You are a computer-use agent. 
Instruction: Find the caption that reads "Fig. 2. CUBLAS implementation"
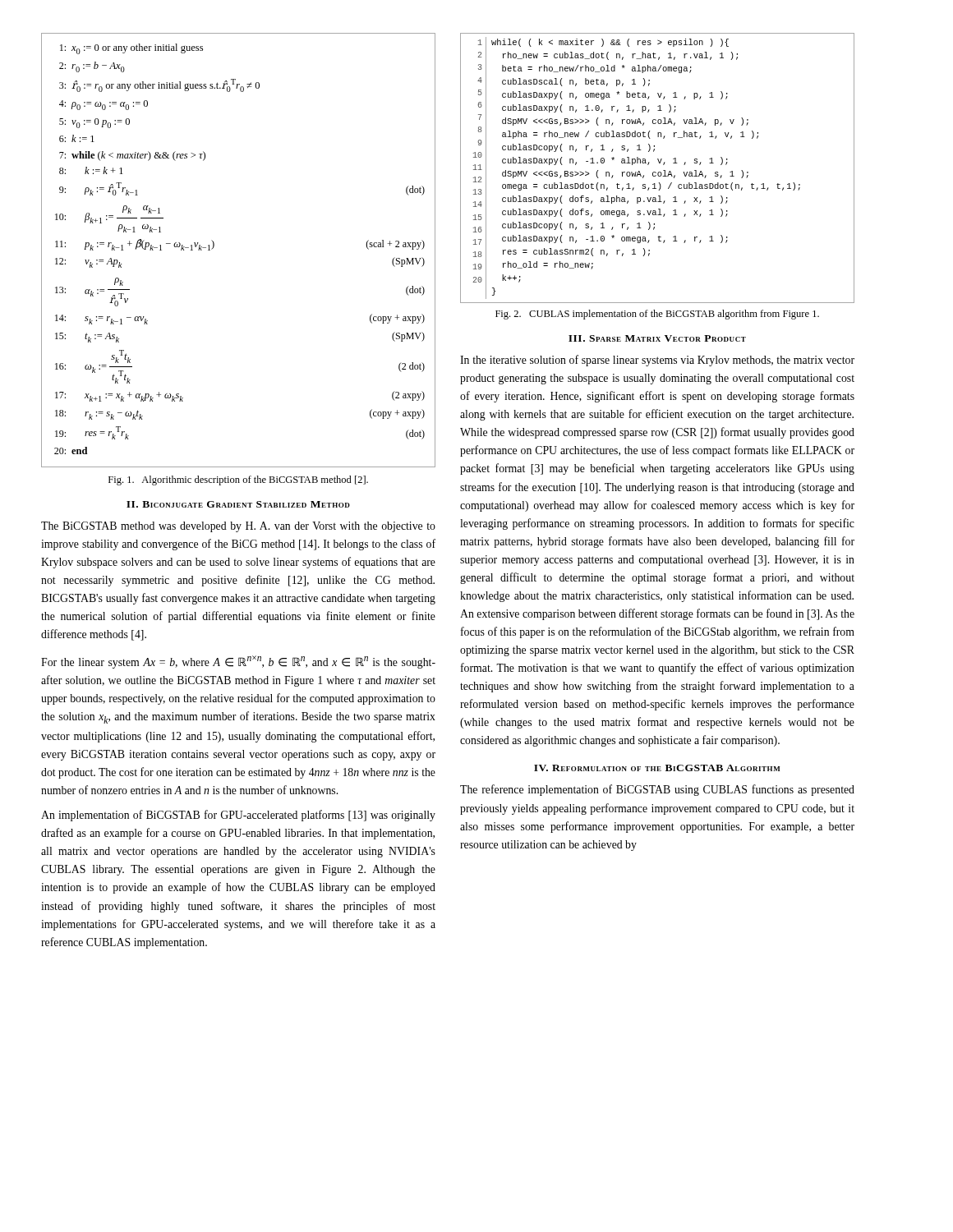point(657,314)
